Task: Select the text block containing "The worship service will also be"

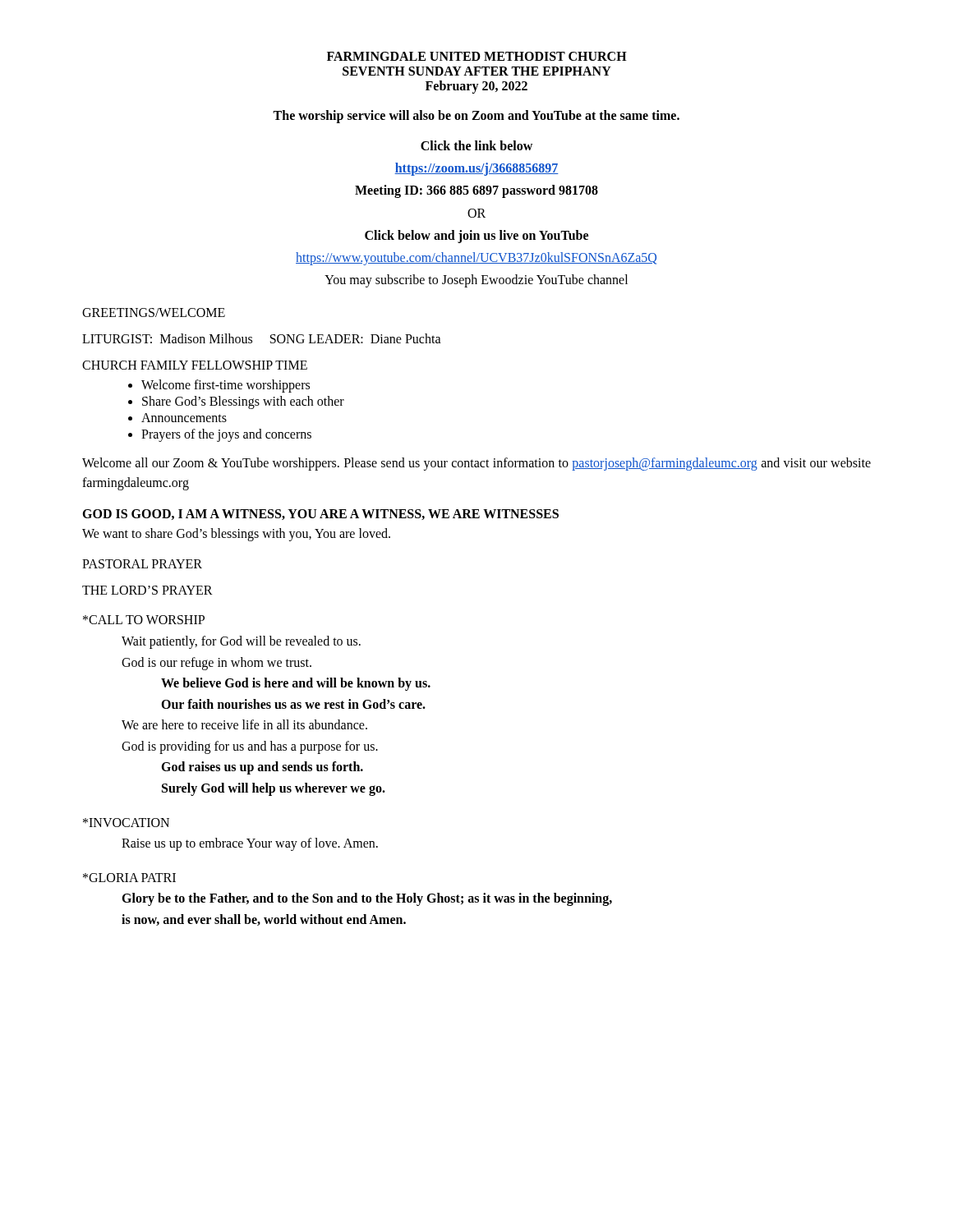Action: [x=476, y=115]
